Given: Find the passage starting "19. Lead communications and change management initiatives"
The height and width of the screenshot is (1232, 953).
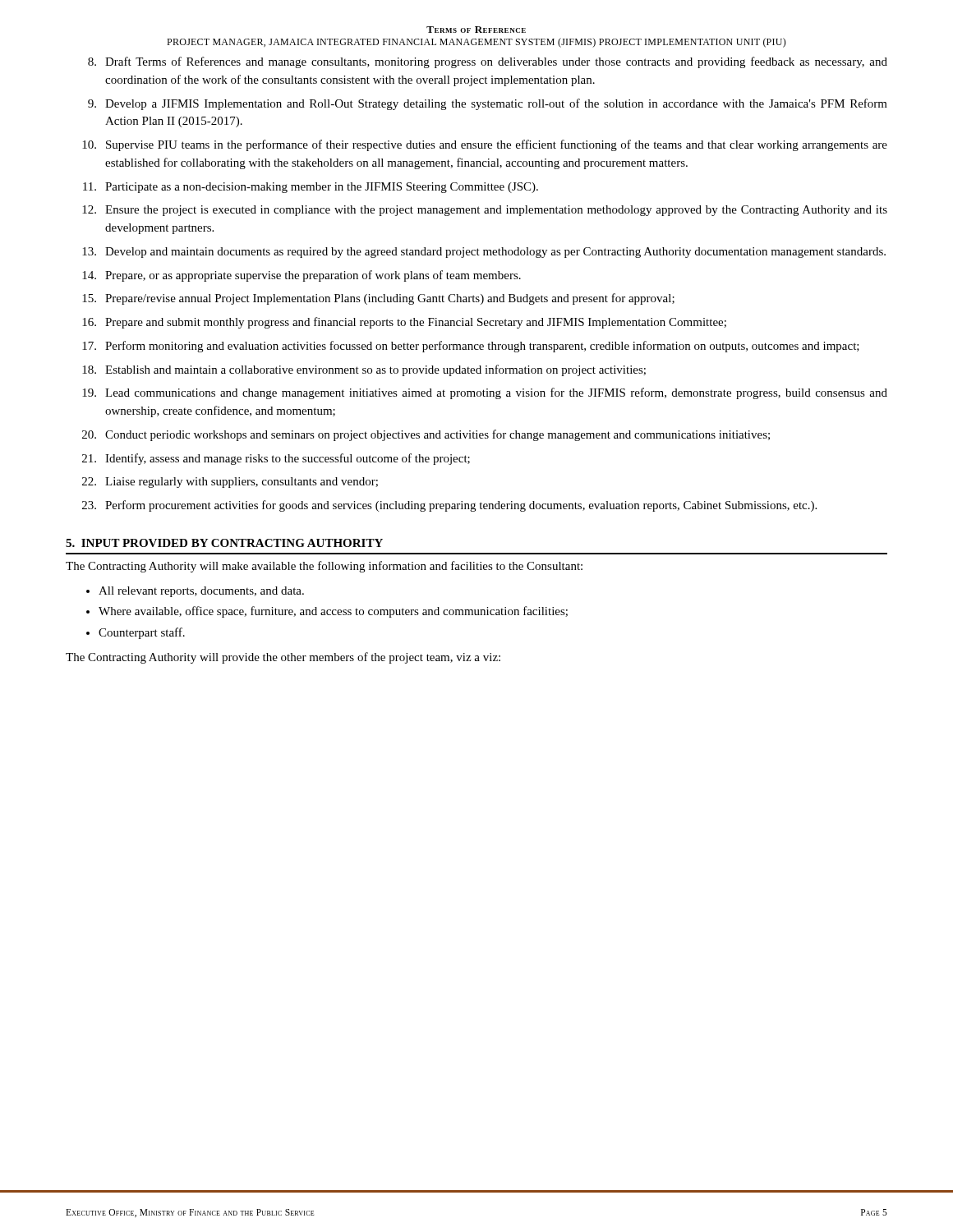Looking at the screenshot, I should tap(476, 402).
